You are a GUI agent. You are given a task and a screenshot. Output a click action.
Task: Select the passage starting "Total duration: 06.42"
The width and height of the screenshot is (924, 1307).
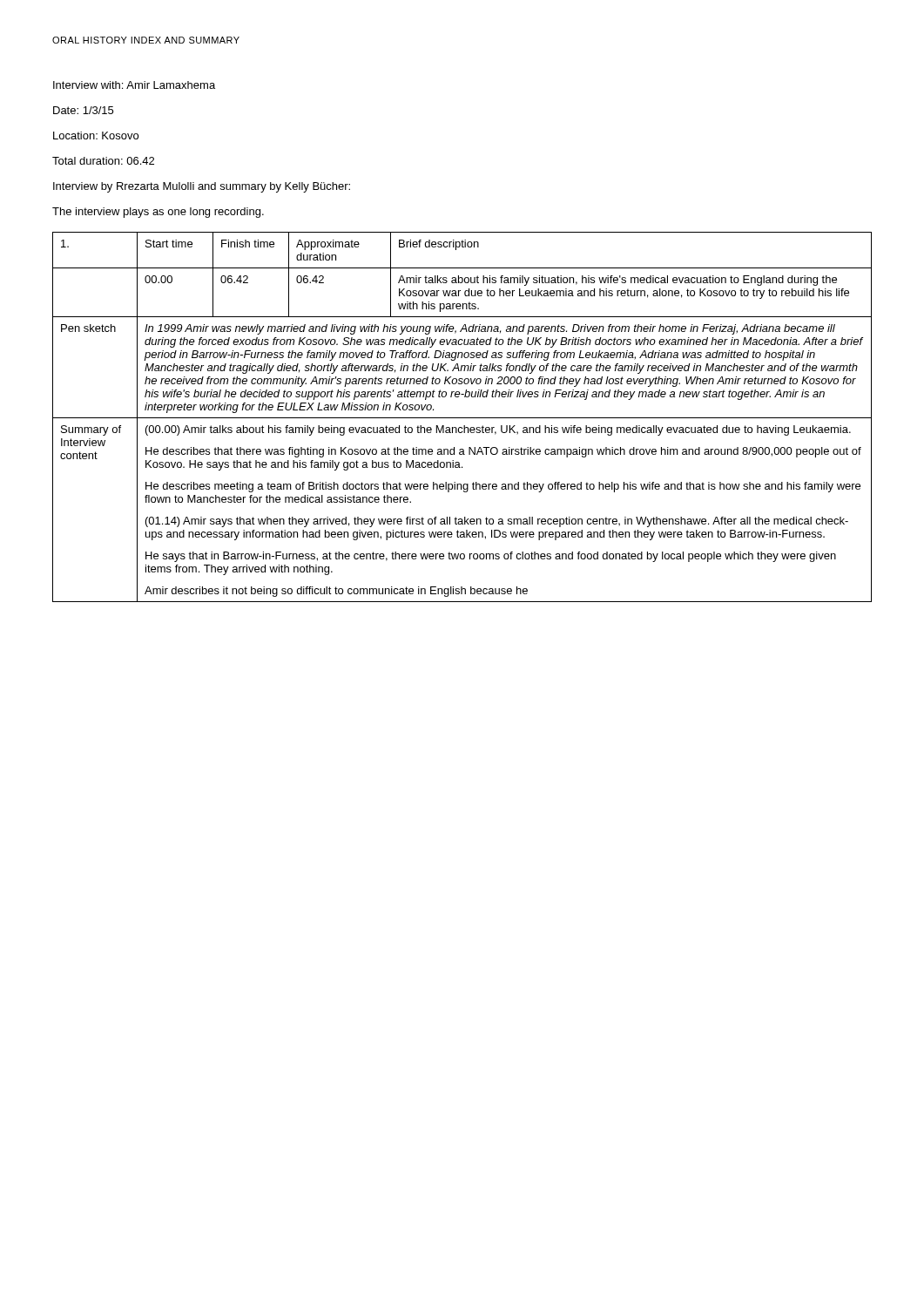[x=104, y=161]
